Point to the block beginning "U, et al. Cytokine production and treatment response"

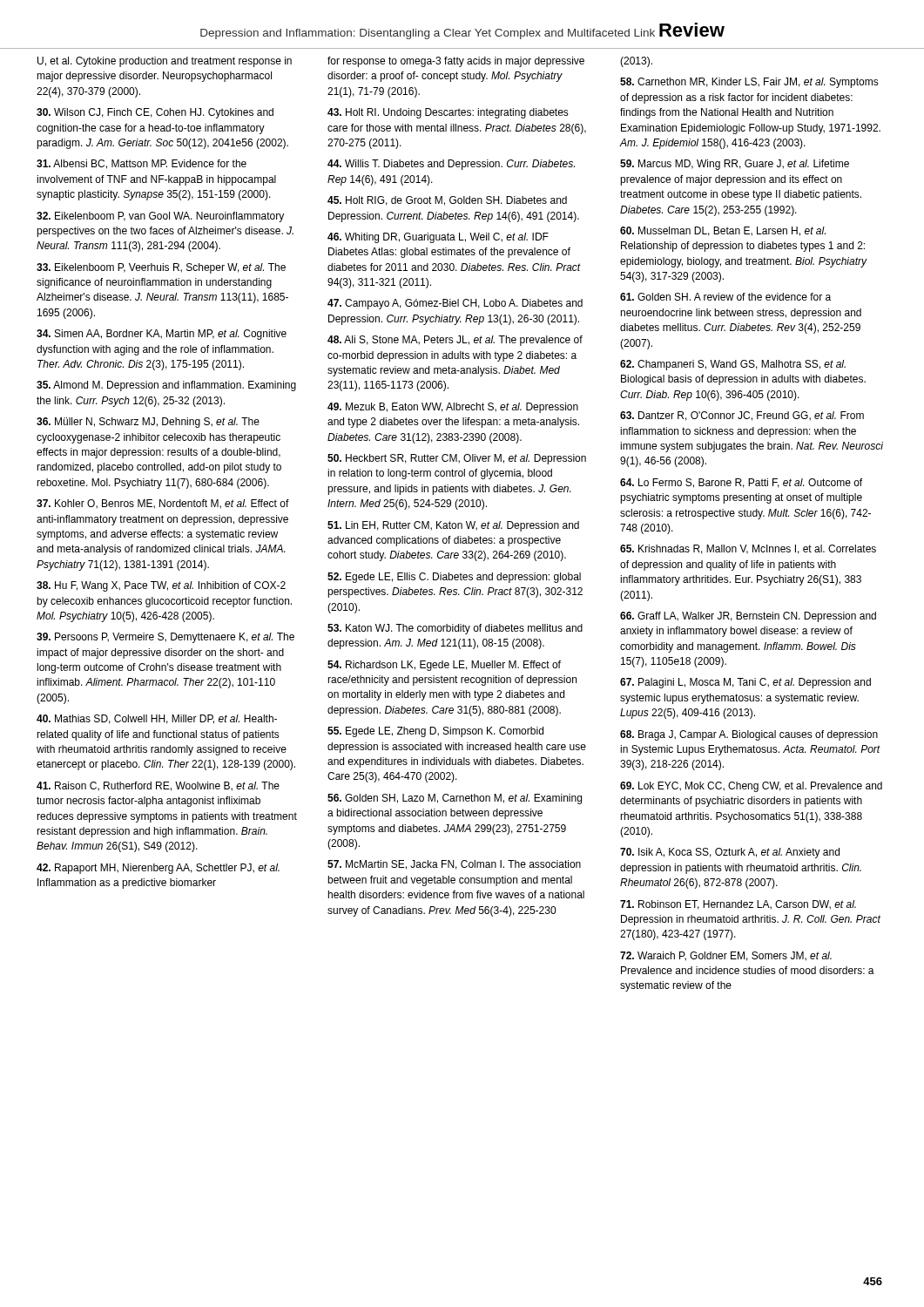[164, 76]
